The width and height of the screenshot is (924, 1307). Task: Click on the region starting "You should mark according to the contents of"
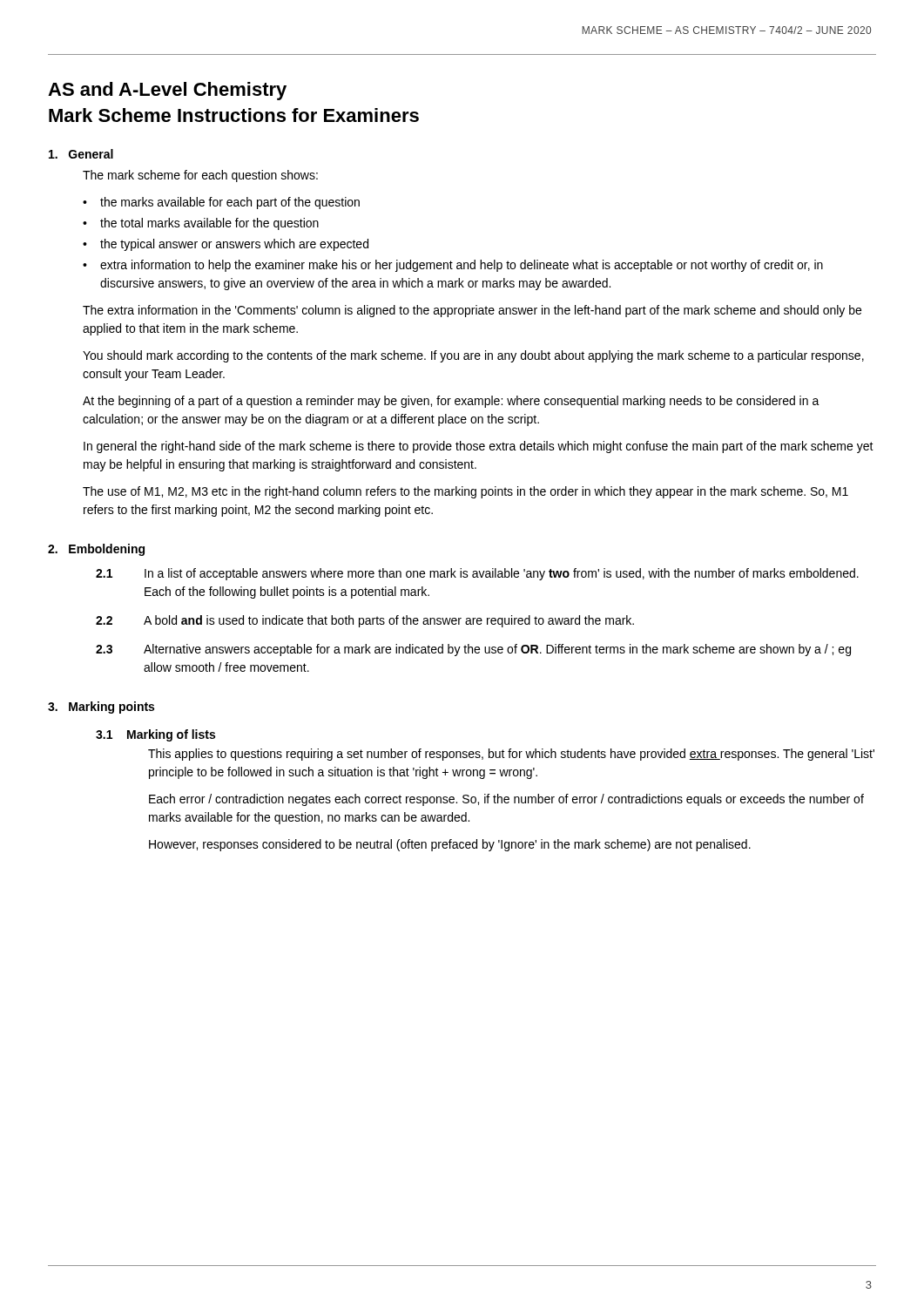pos(474,365)
